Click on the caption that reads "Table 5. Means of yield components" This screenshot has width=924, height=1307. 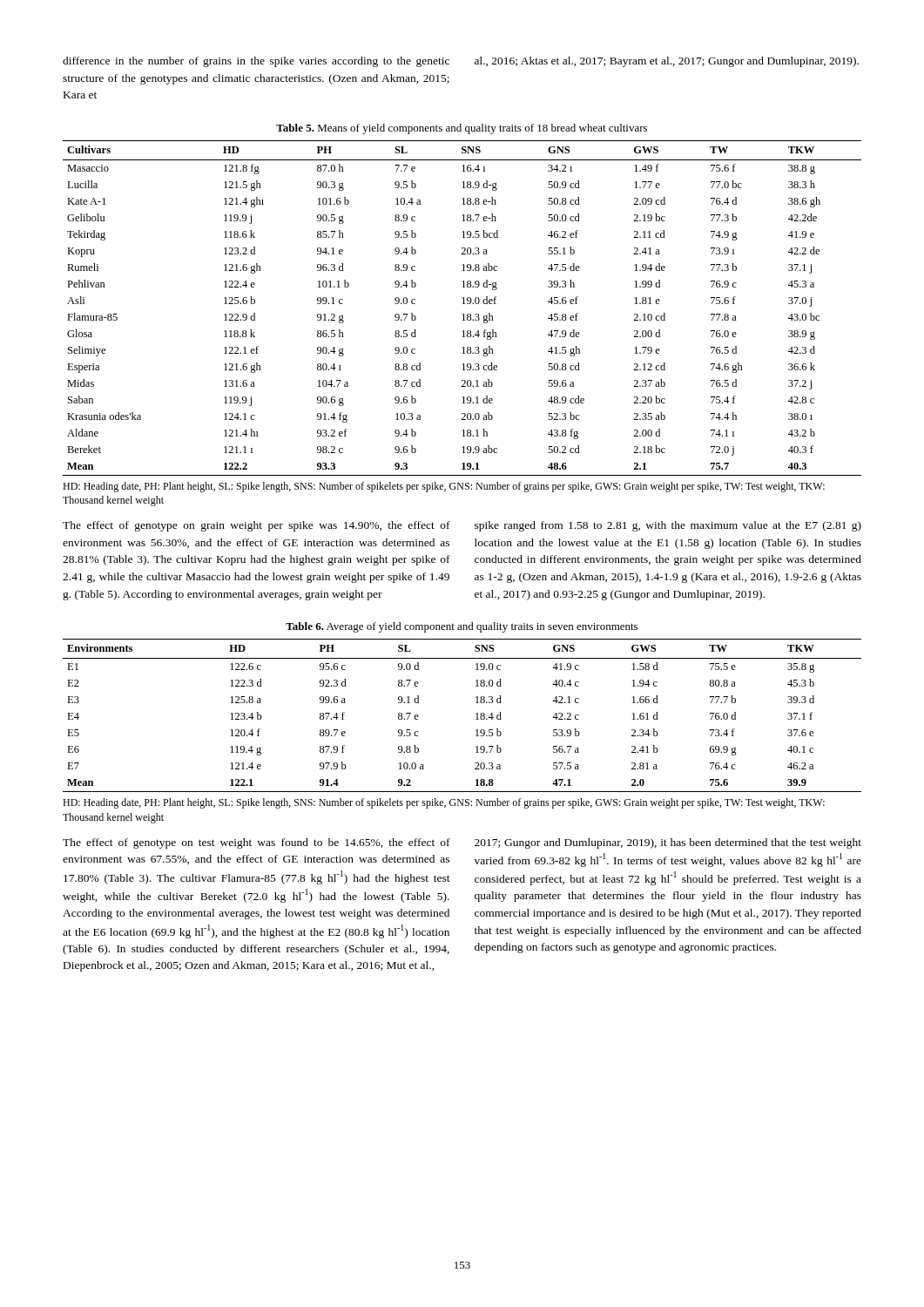[x=462, y=127]
